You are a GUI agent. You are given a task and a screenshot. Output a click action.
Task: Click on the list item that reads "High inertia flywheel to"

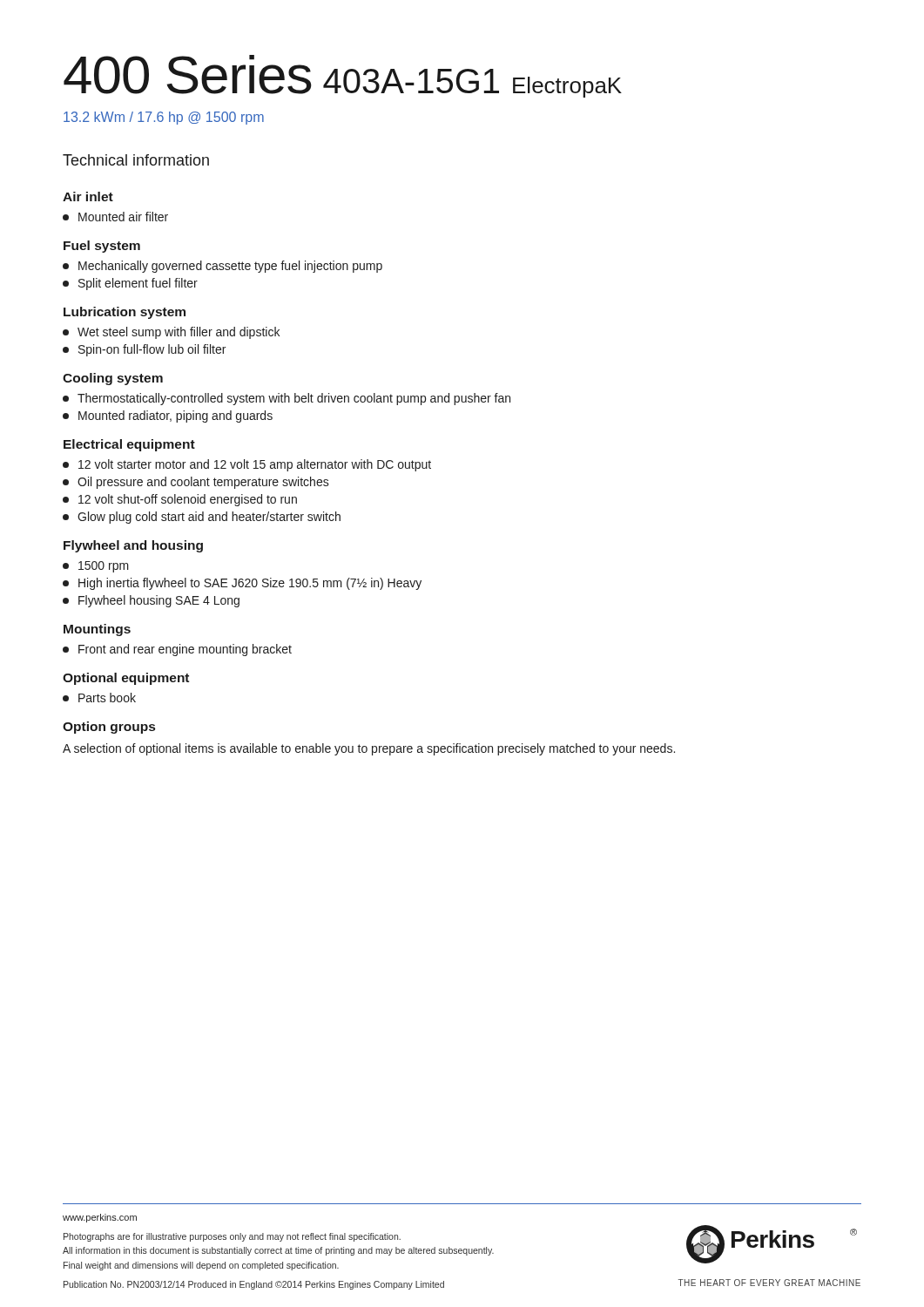coord(242,583)
